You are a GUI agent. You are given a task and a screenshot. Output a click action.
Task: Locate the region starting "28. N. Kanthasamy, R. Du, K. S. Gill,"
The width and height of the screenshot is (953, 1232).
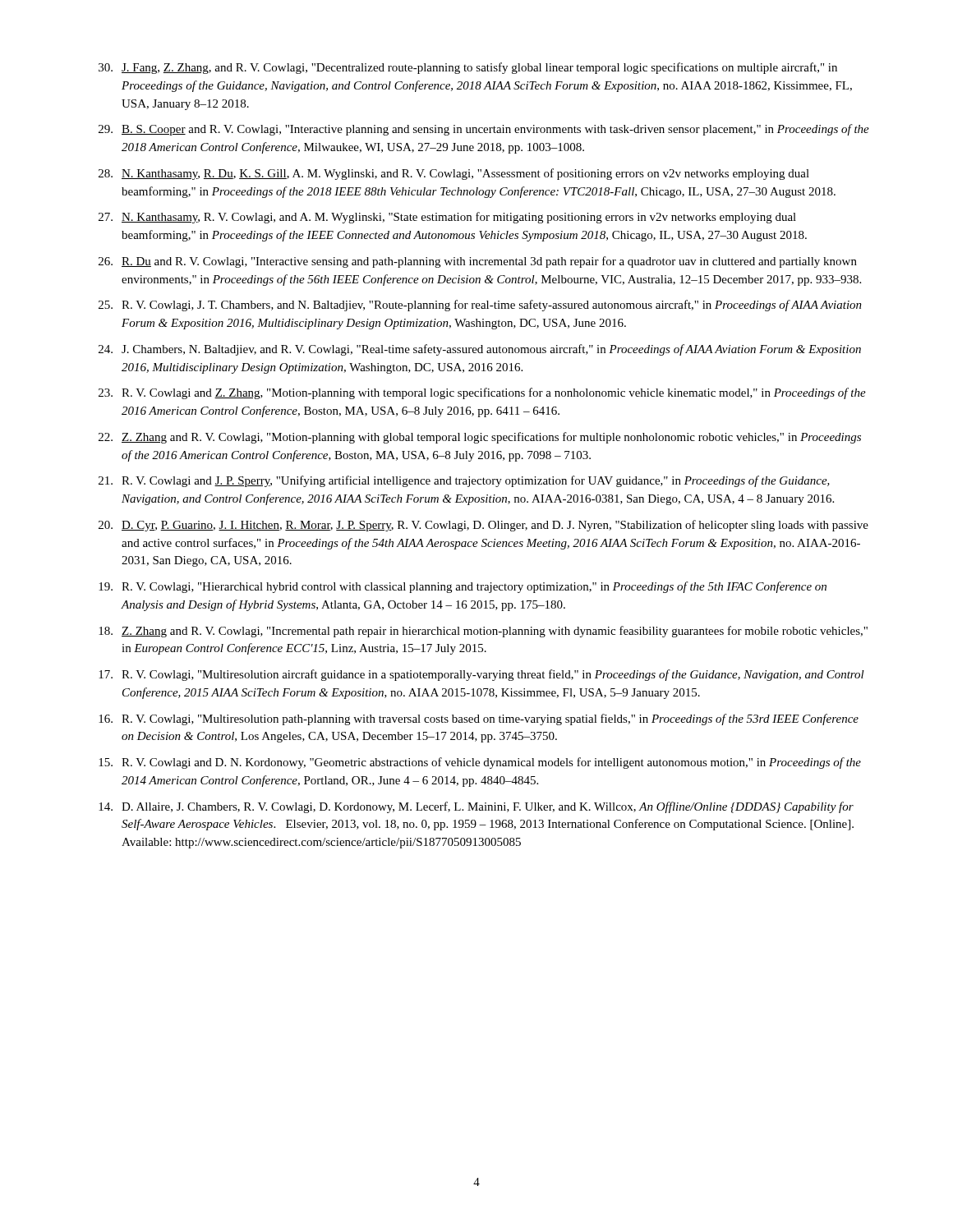pos(476,183)
